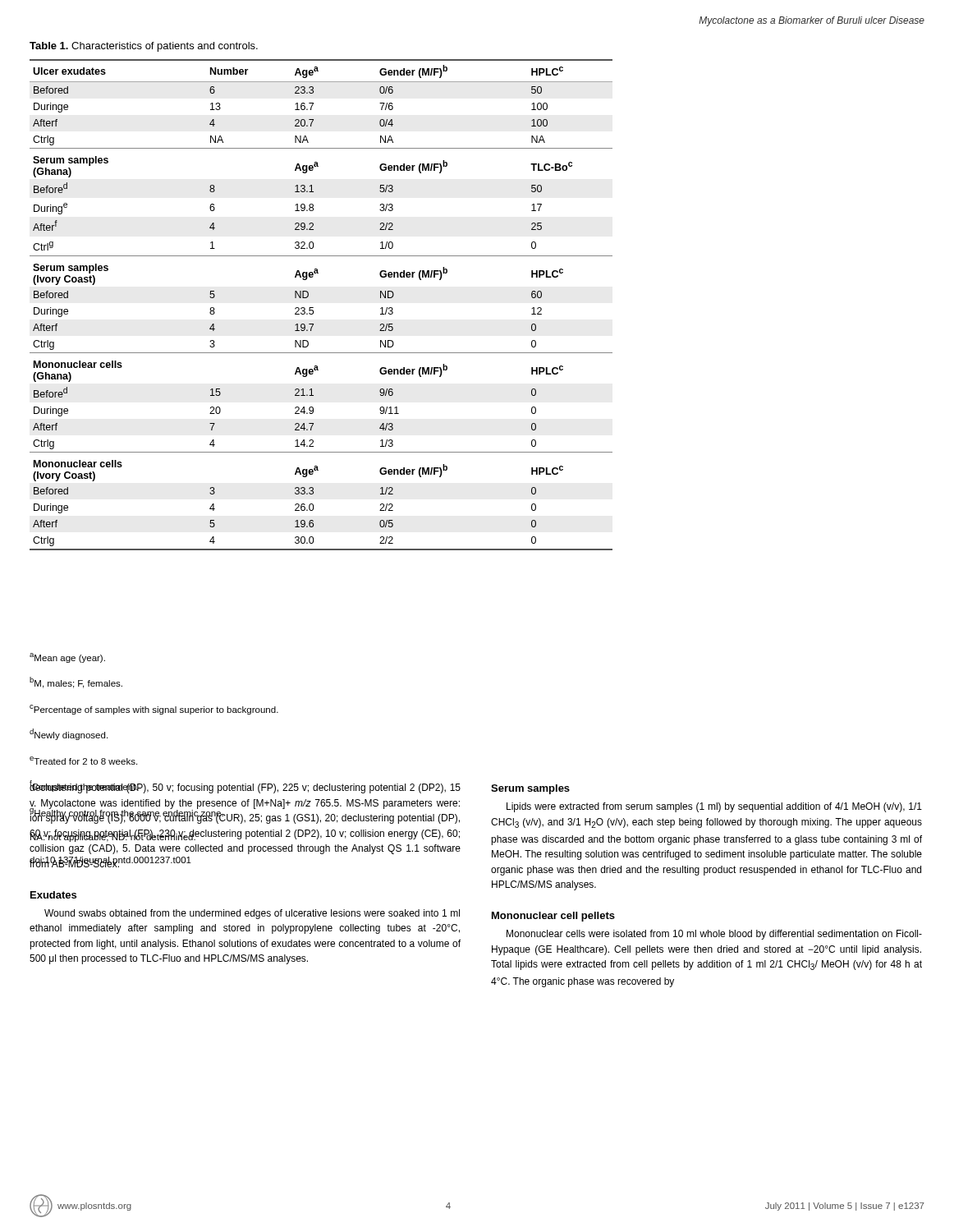This screenshot has width=954, height=1232.
Task: Click on the text starting "Serum samples"
Action: click(530, 788)
